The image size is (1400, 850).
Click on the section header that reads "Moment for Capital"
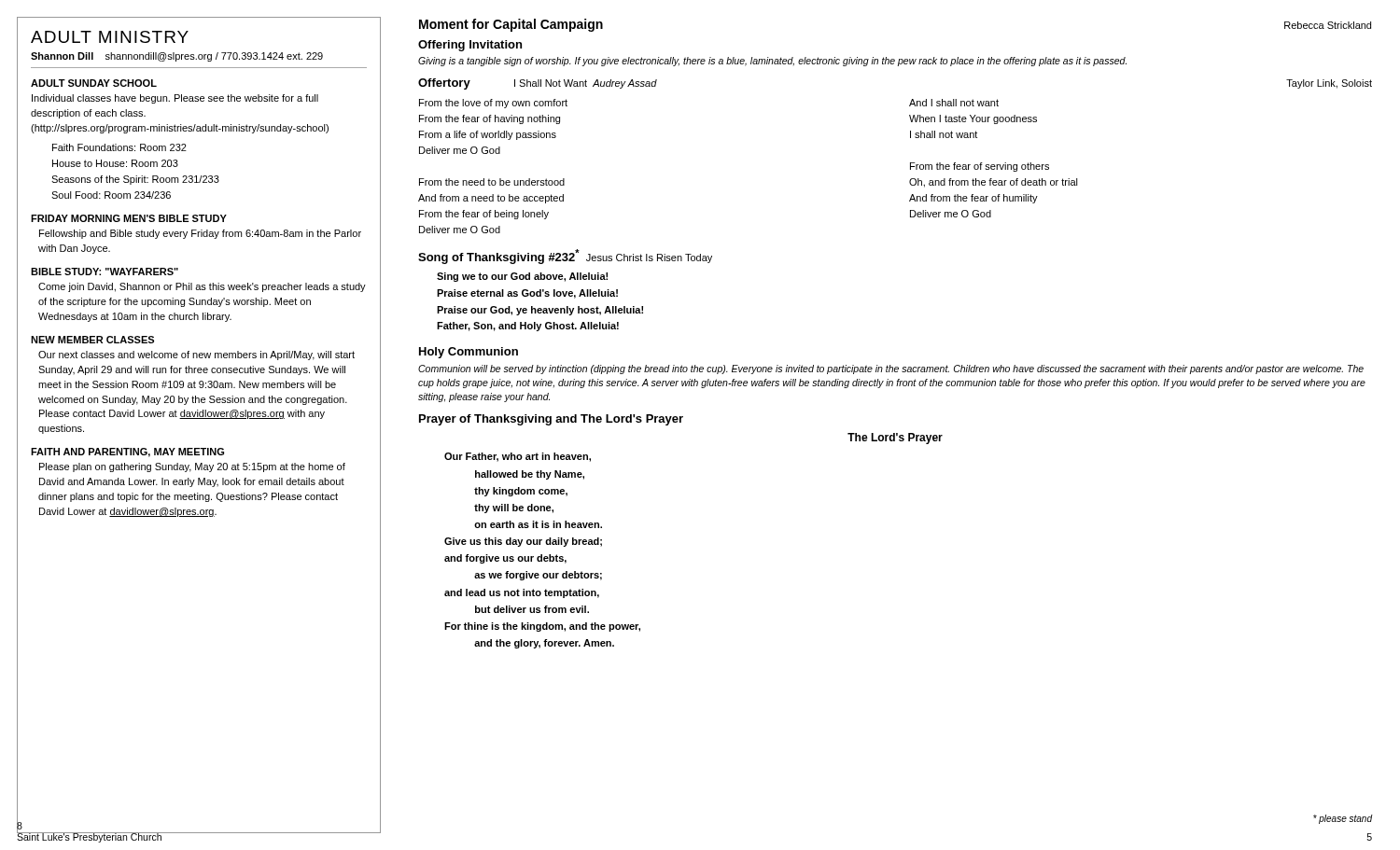click(x=515, y=24)
